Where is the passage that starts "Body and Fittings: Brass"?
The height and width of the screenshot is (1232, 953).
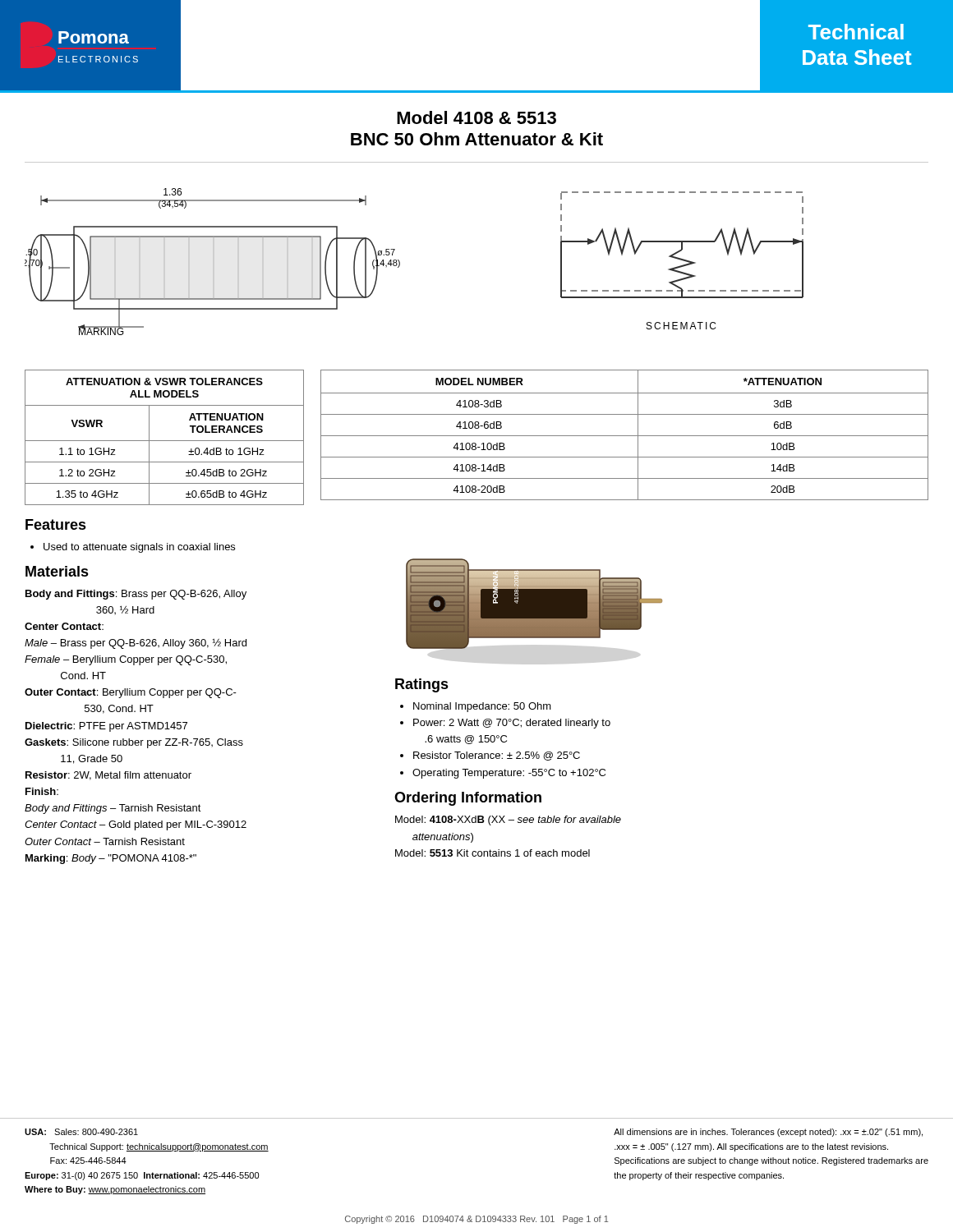click(x=136, y=725)
